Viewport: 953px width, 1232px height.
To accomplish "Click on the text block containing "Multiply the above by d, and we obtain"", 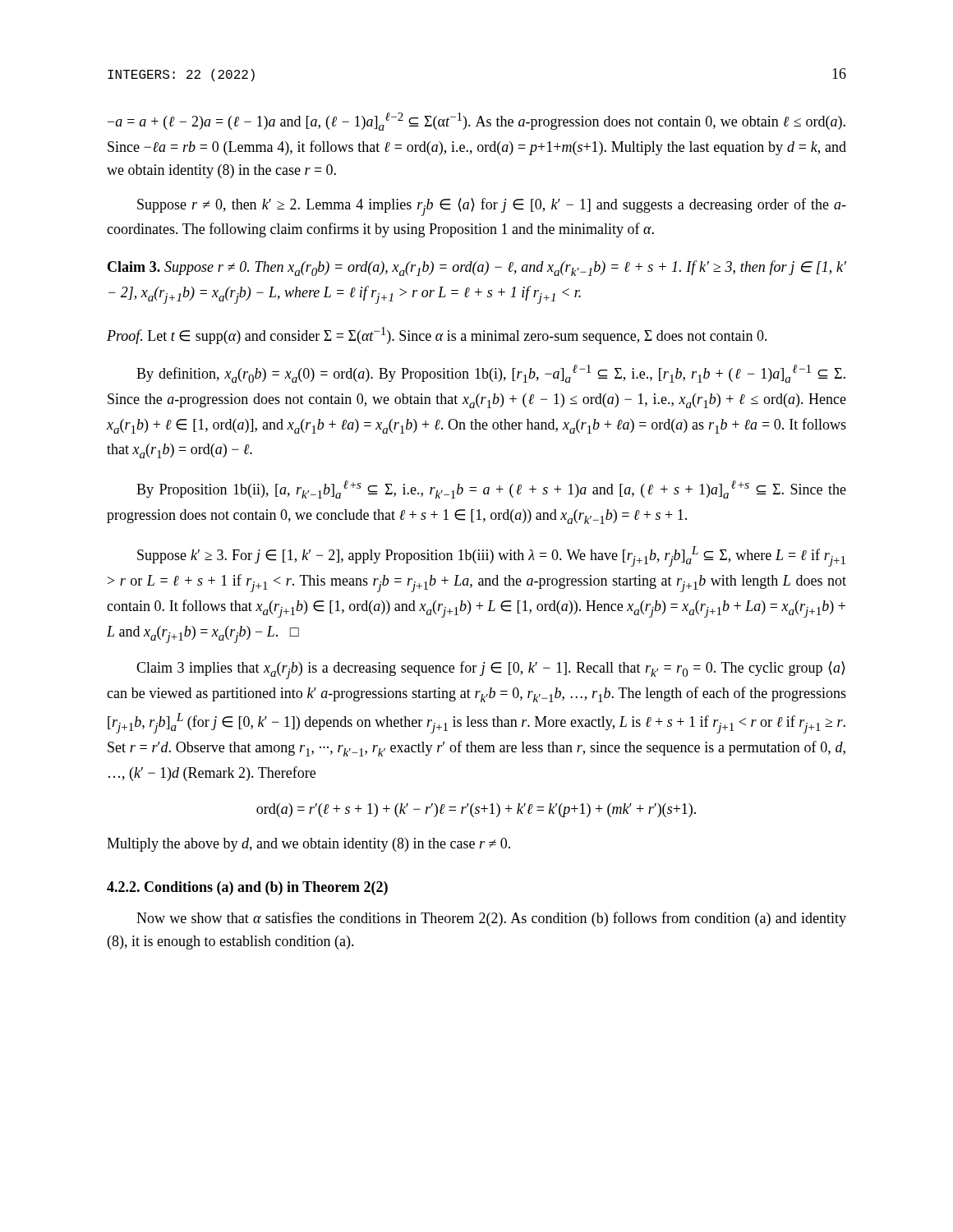I will (476, 845).
